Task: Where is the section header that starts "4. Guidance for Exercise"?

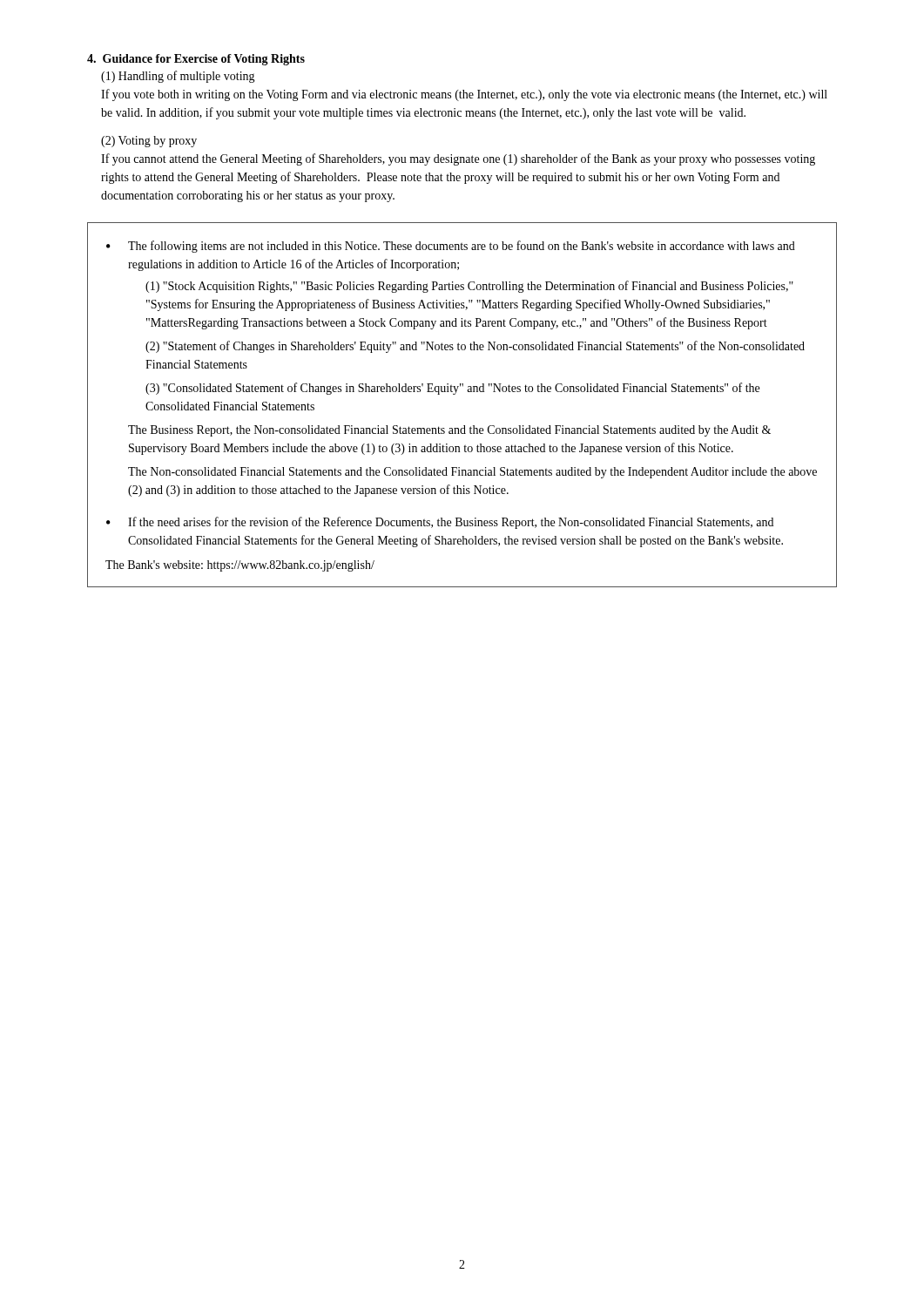Action: coord(196,59)
